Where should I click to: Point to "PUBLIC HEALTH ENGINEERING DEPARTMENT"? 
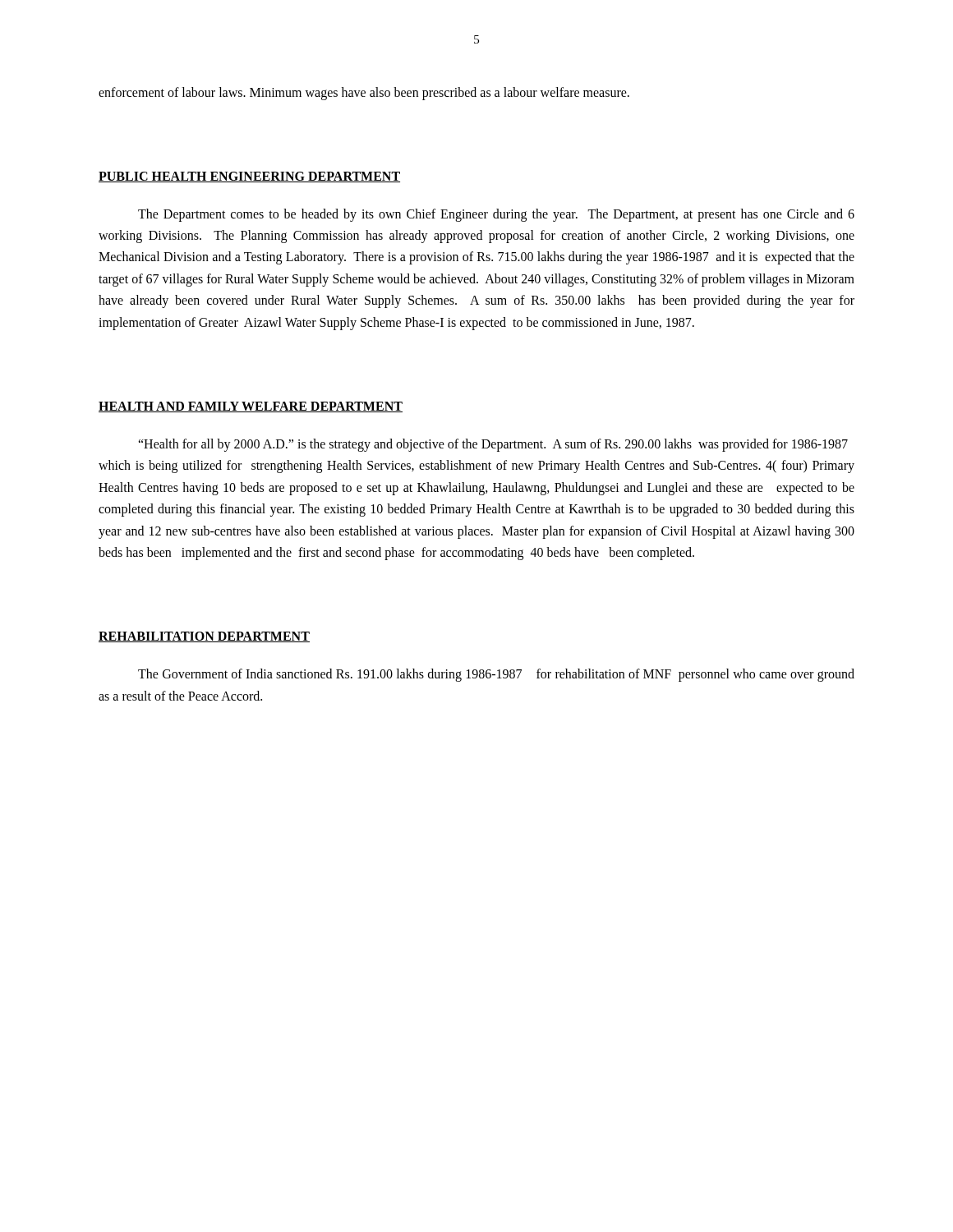[249, 176]
